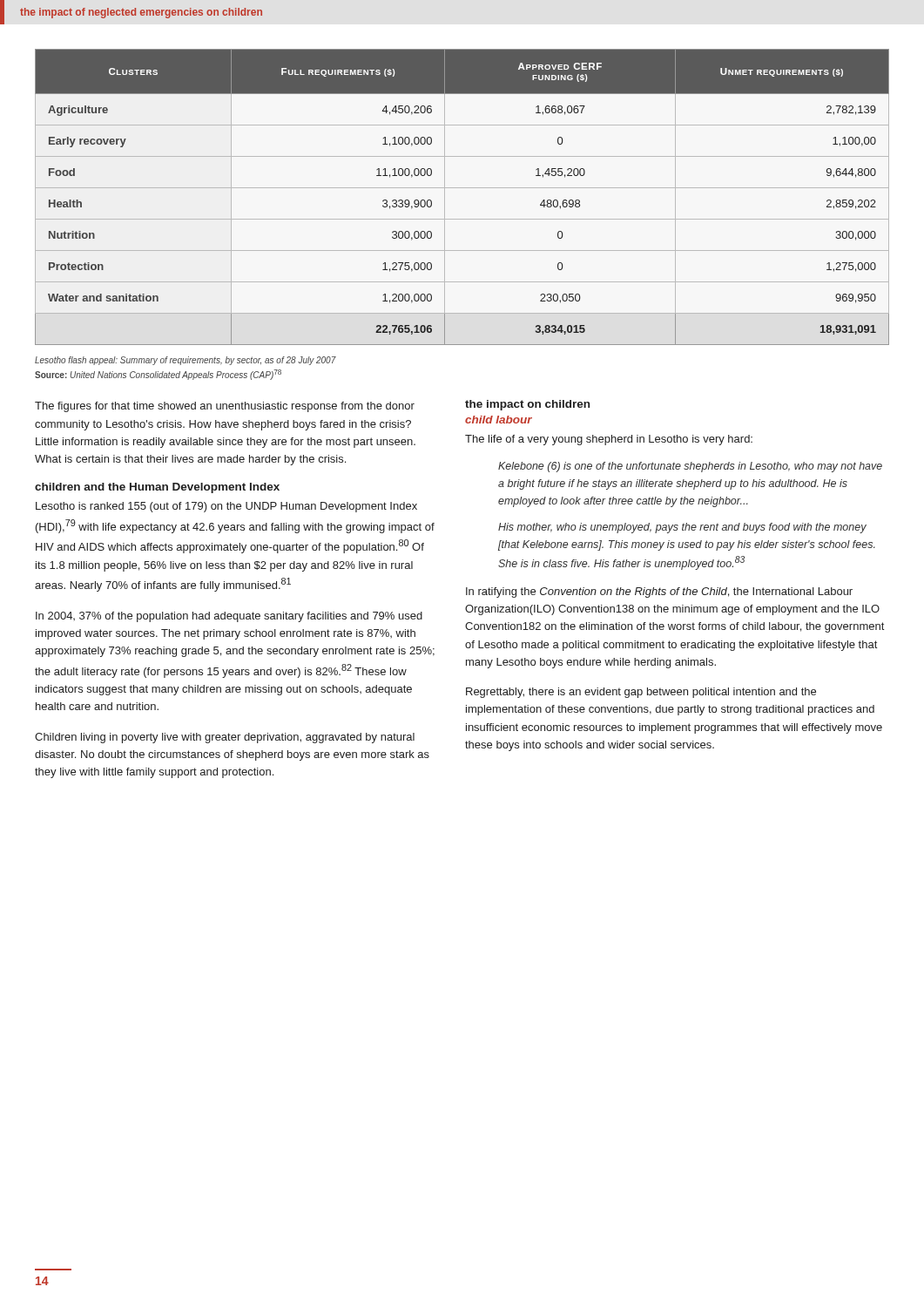924x1307 pixels.
Task: Find the text block that reads "Regrettably, there is an evident gap"
Action: pyautogui.click(x=674, y=718)
